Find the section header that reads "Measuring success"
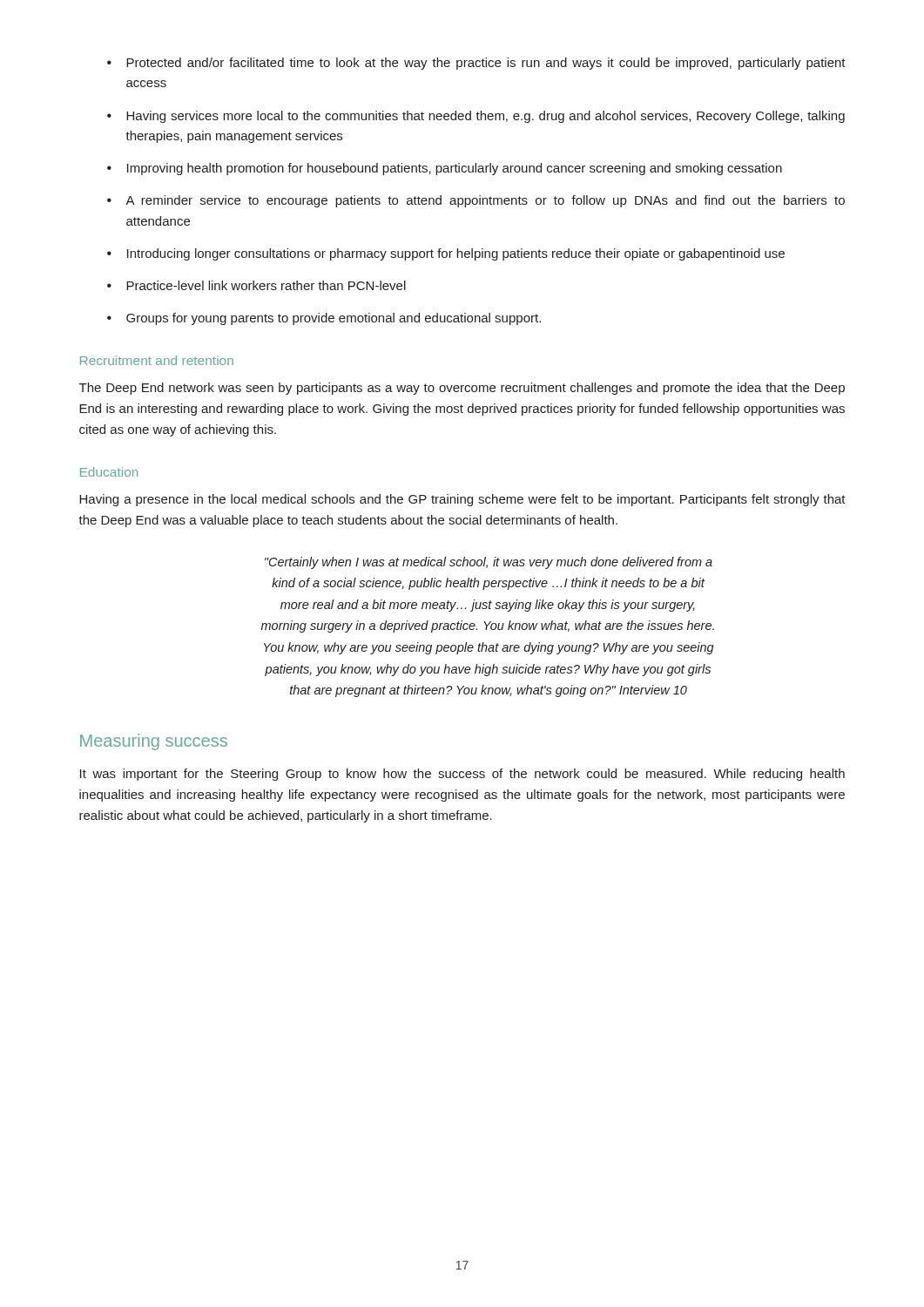This screenshot has width=924, height=1307. [x=153, y=741]
